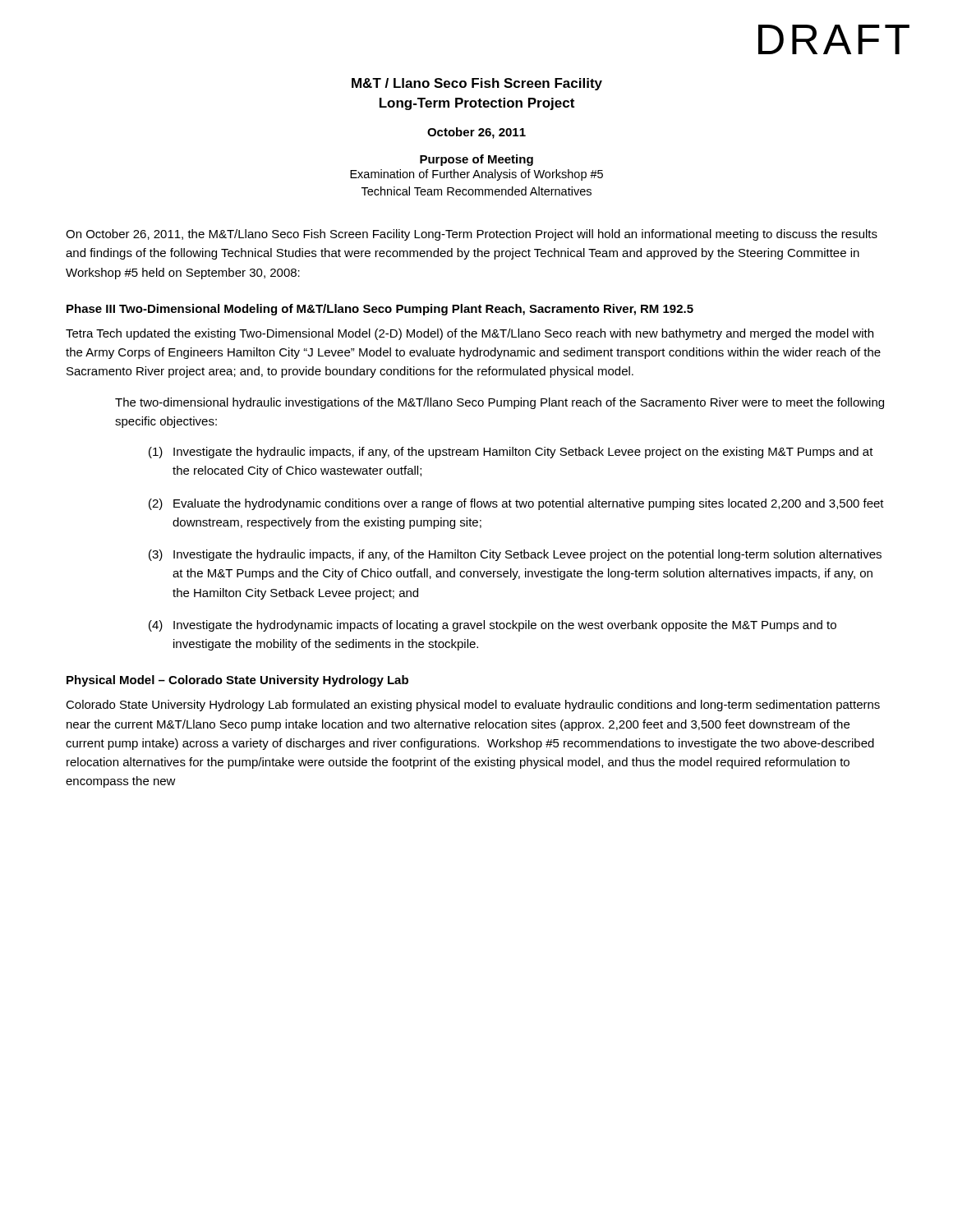Point to the text block starting "Physical Model – Colorado State University"
This screenshot has width=953, height=1232.
click(x=237, y=680)
